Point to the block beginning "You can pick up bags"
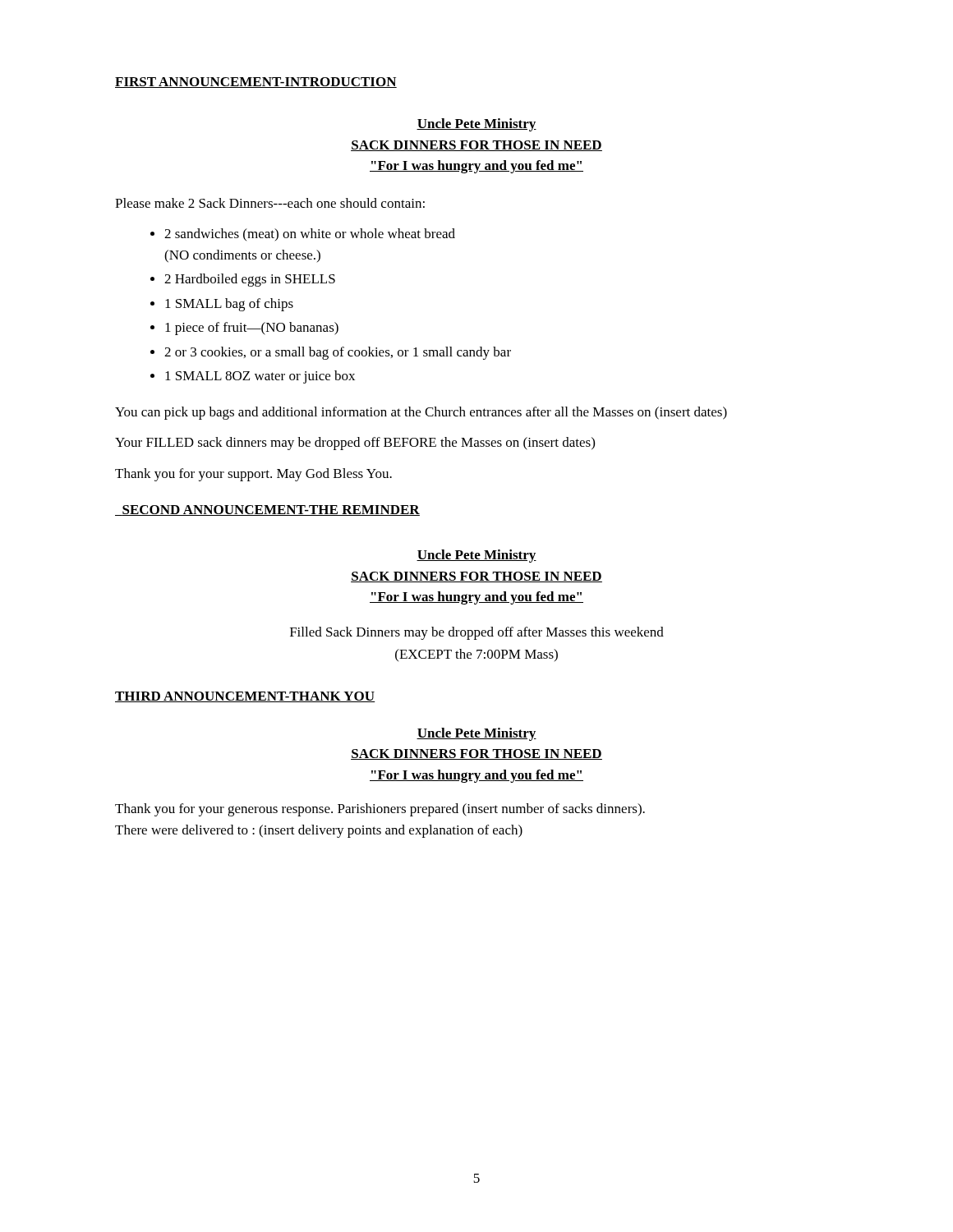 (421, 411)
